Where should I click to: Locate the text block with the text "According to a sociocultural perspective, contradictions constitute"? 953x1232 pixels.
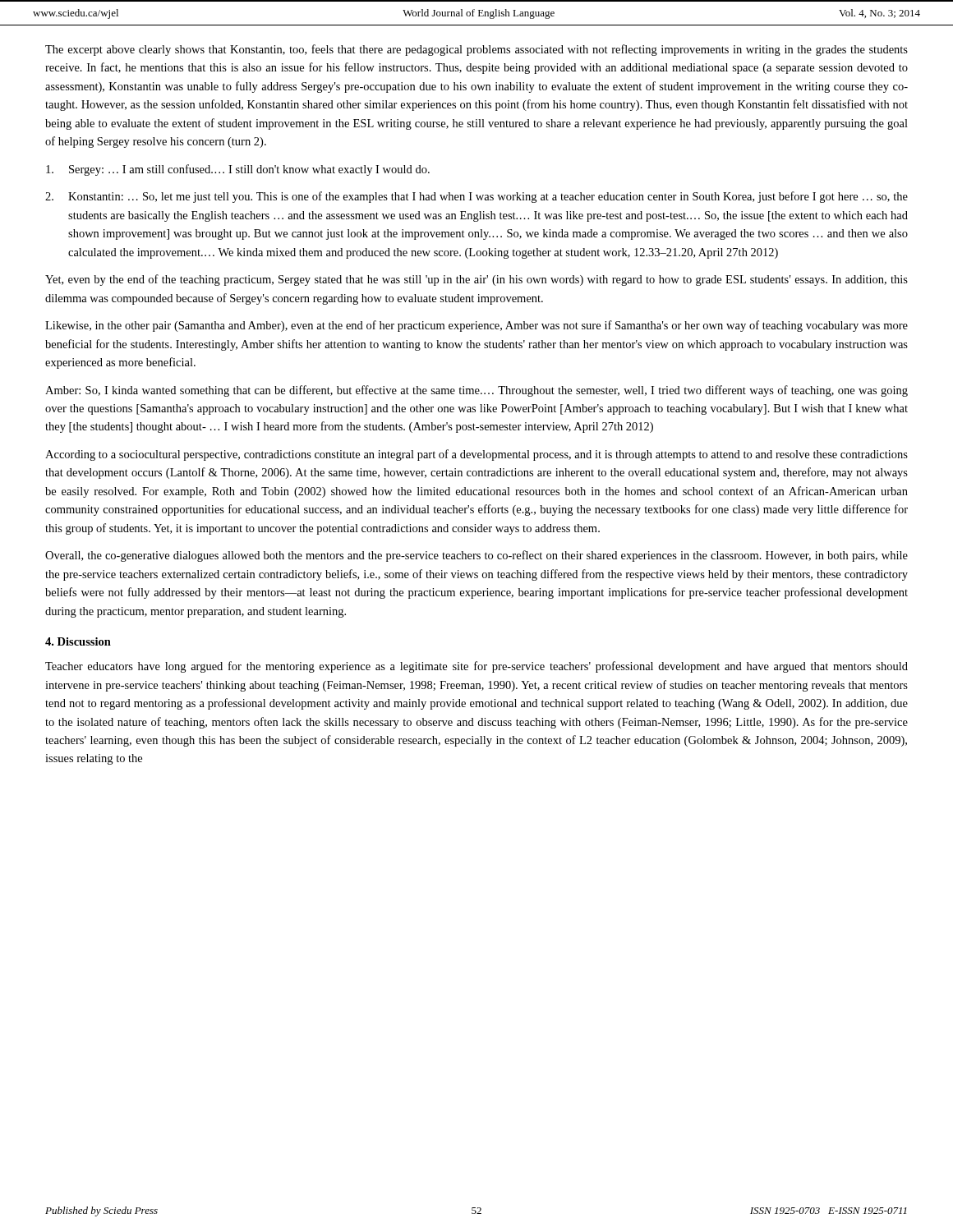[x=476, y=491]
